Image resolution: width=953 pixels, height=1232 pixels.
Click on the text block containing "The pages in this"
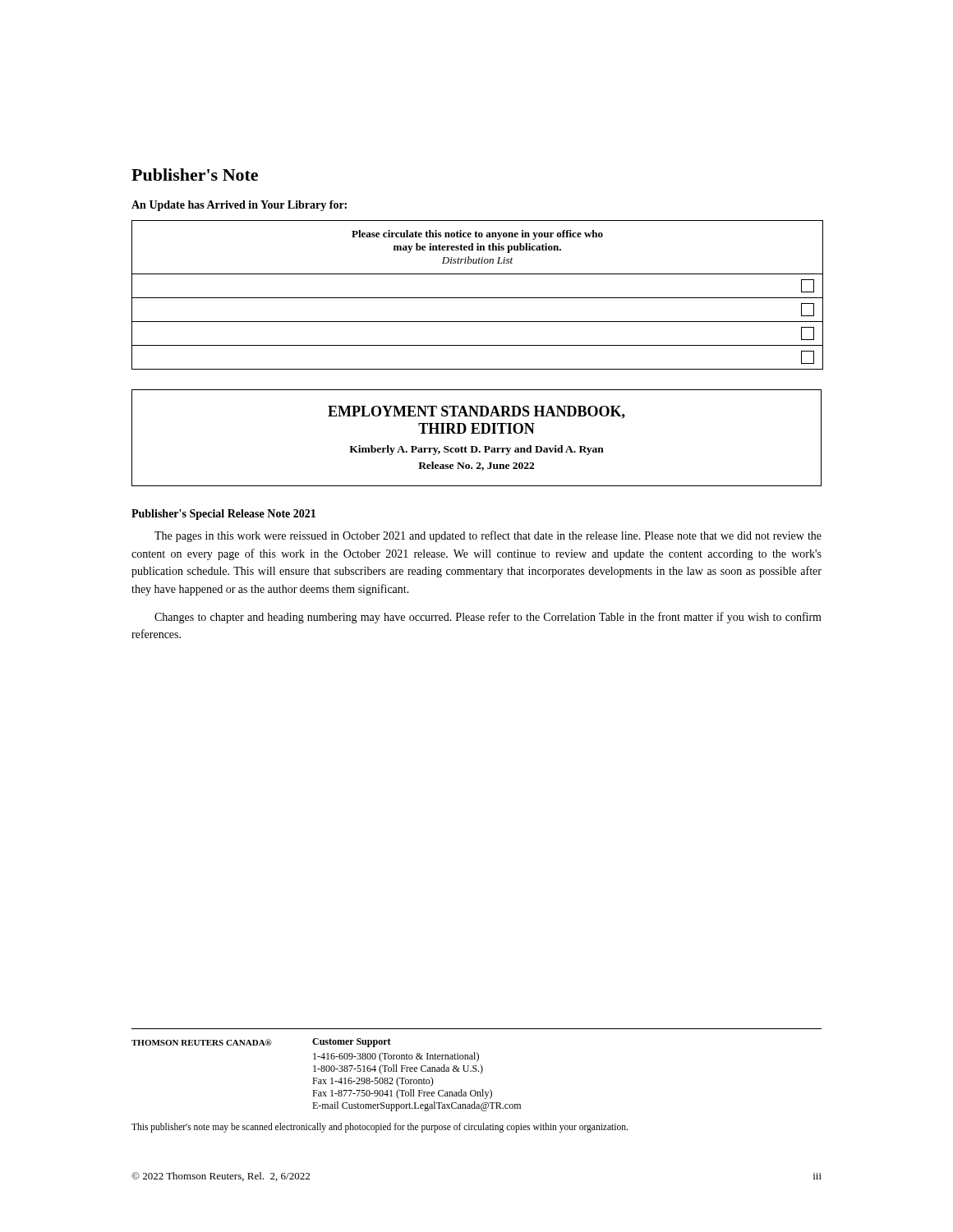pos(476,563)
